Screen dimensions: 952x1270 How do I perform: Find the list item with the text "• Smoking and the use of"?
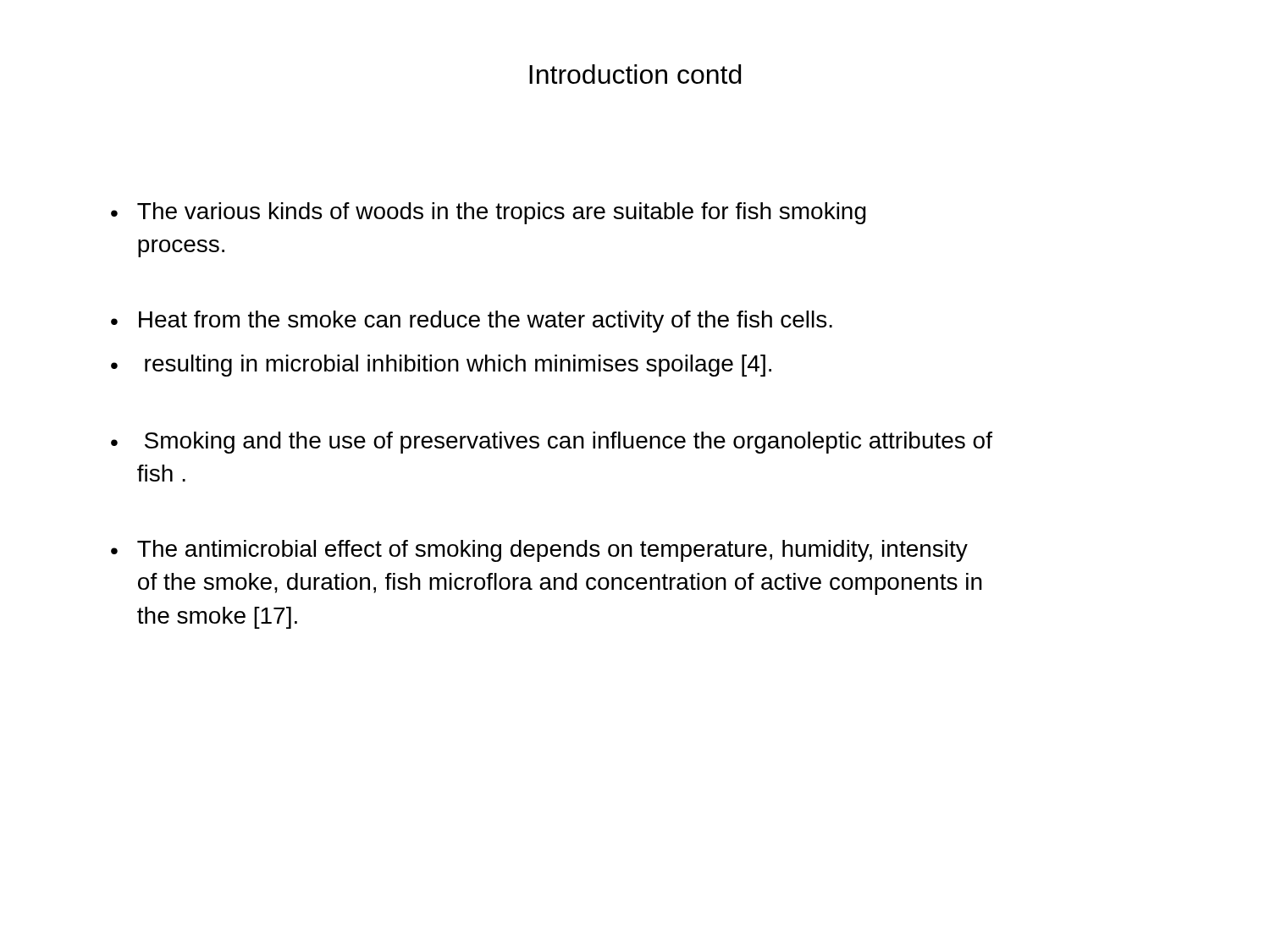[551, 457]
